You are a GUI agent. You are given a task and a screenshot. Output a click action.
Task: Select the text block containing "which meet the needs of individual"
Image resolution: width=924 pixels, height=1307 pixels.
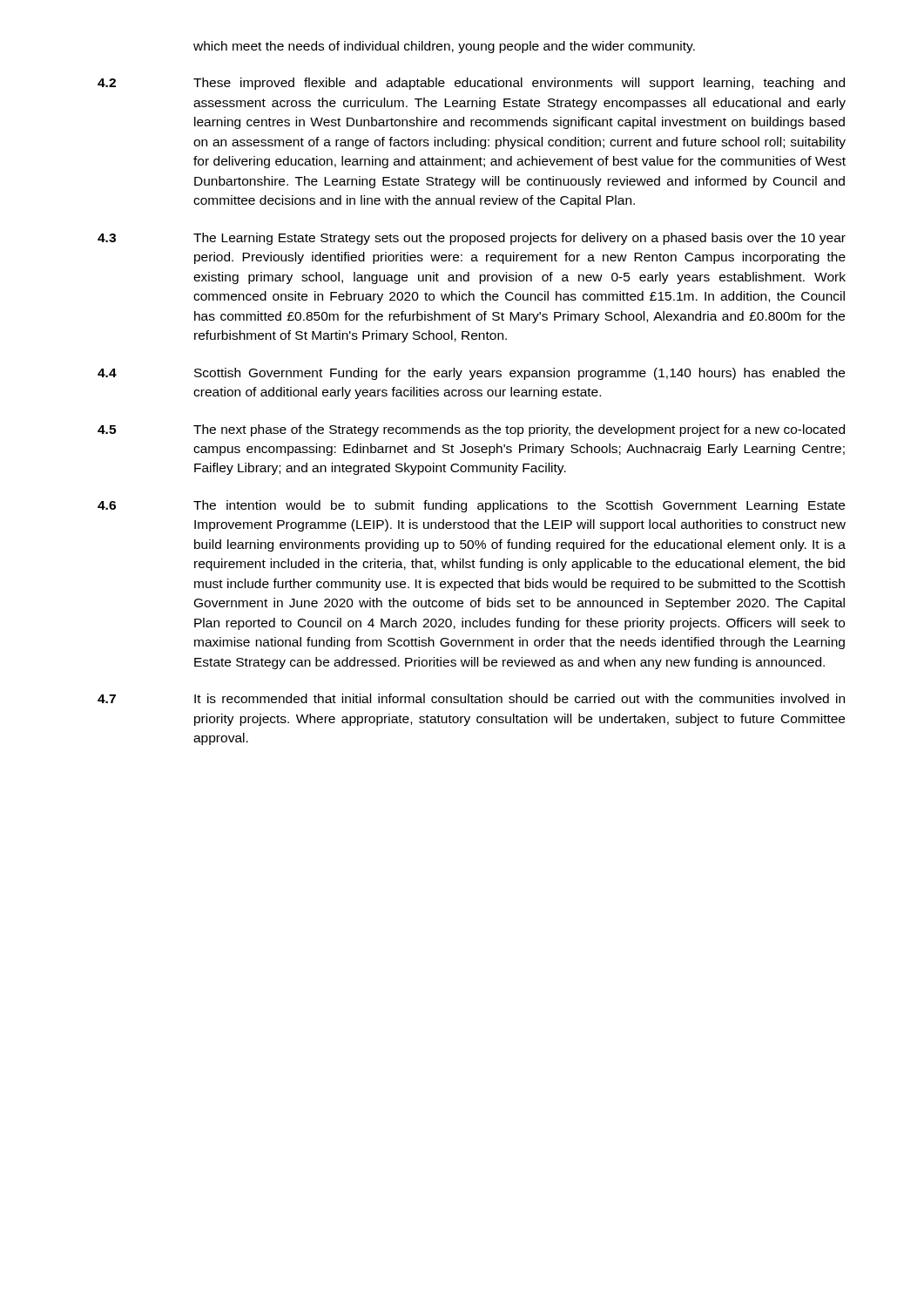445,46
